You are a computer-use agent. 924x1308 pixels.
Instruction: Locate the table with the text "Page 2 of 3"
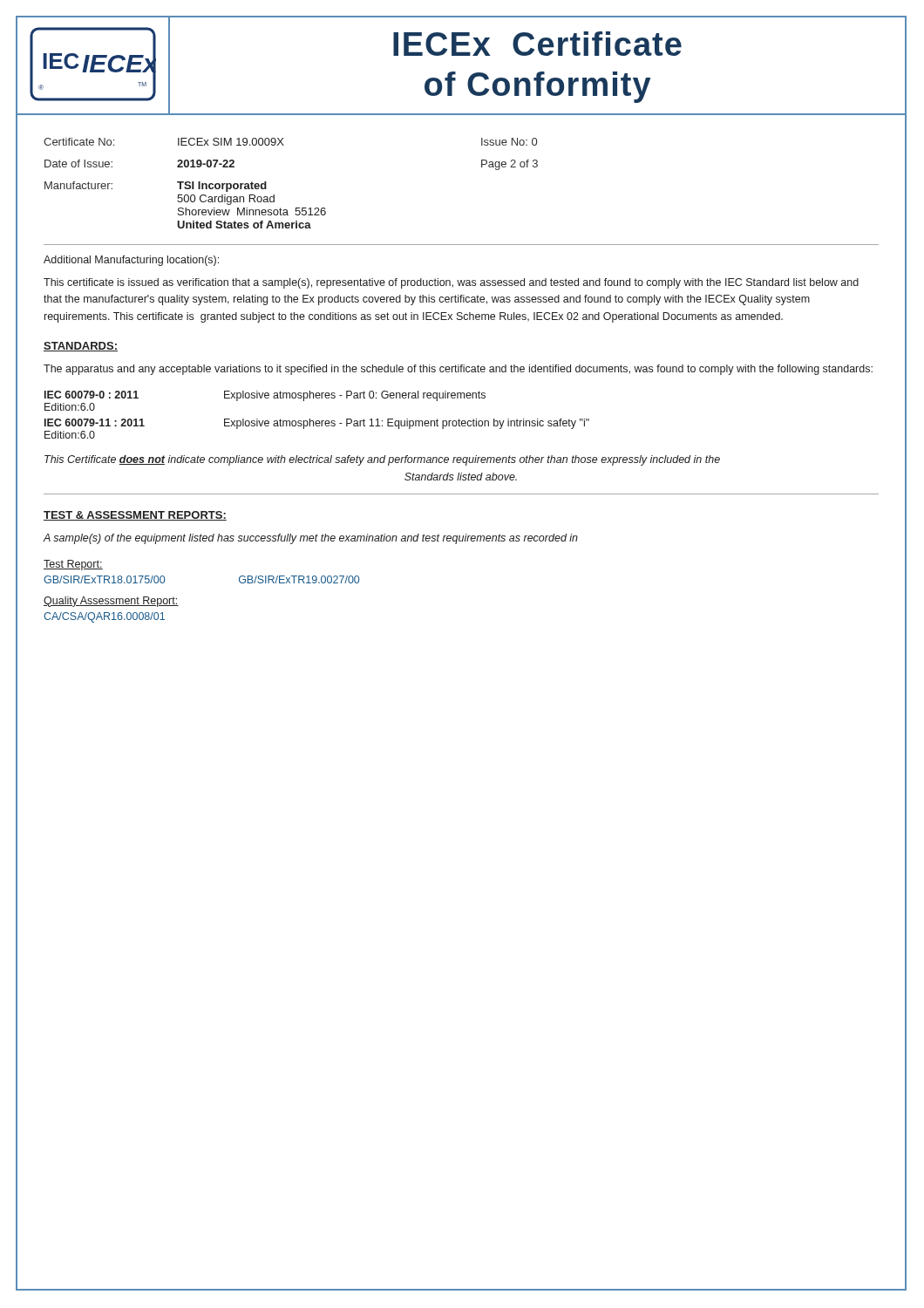461,183
